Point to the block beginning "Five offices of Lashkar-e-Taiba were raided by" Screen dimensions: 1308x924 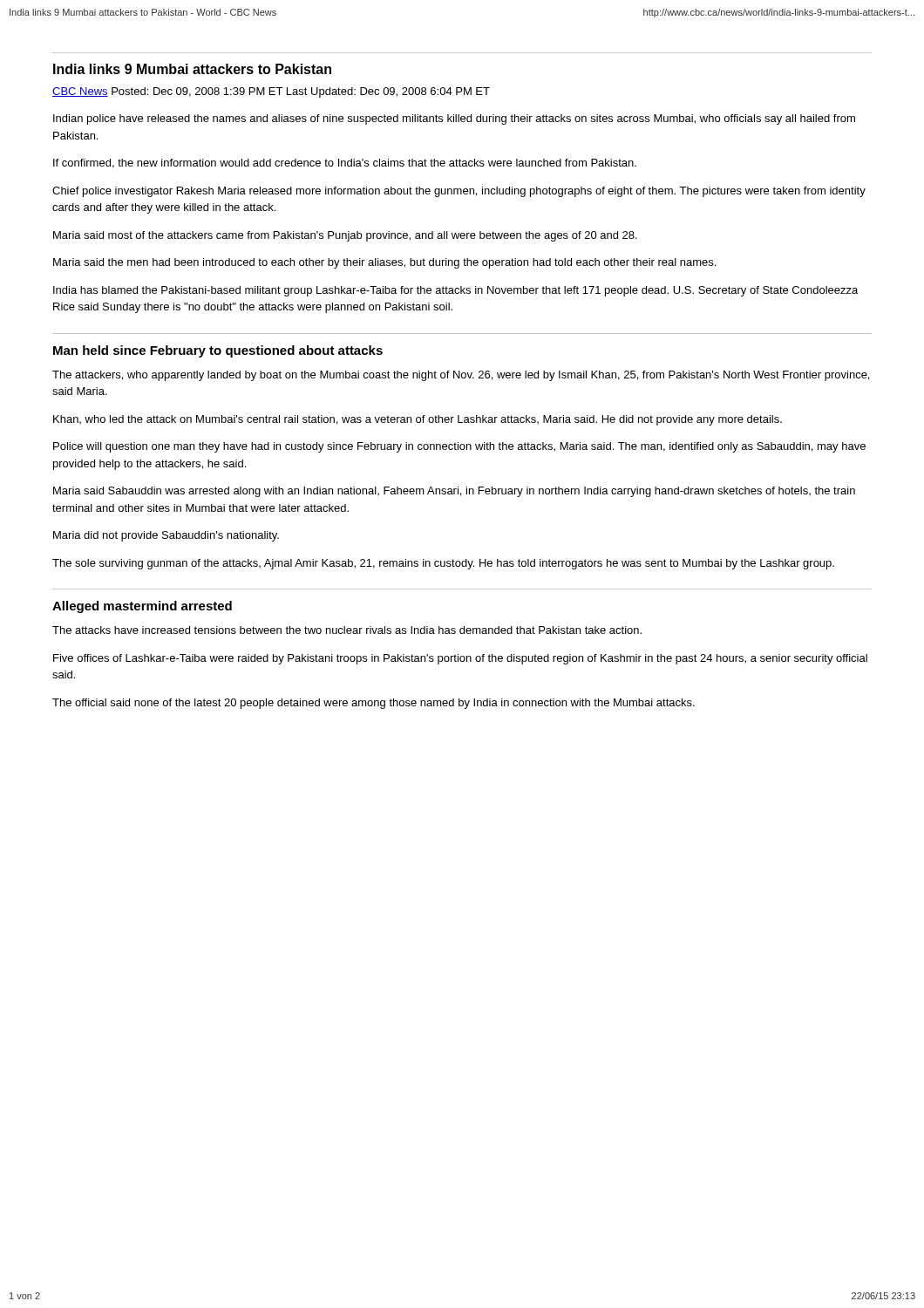coord(460,666)
